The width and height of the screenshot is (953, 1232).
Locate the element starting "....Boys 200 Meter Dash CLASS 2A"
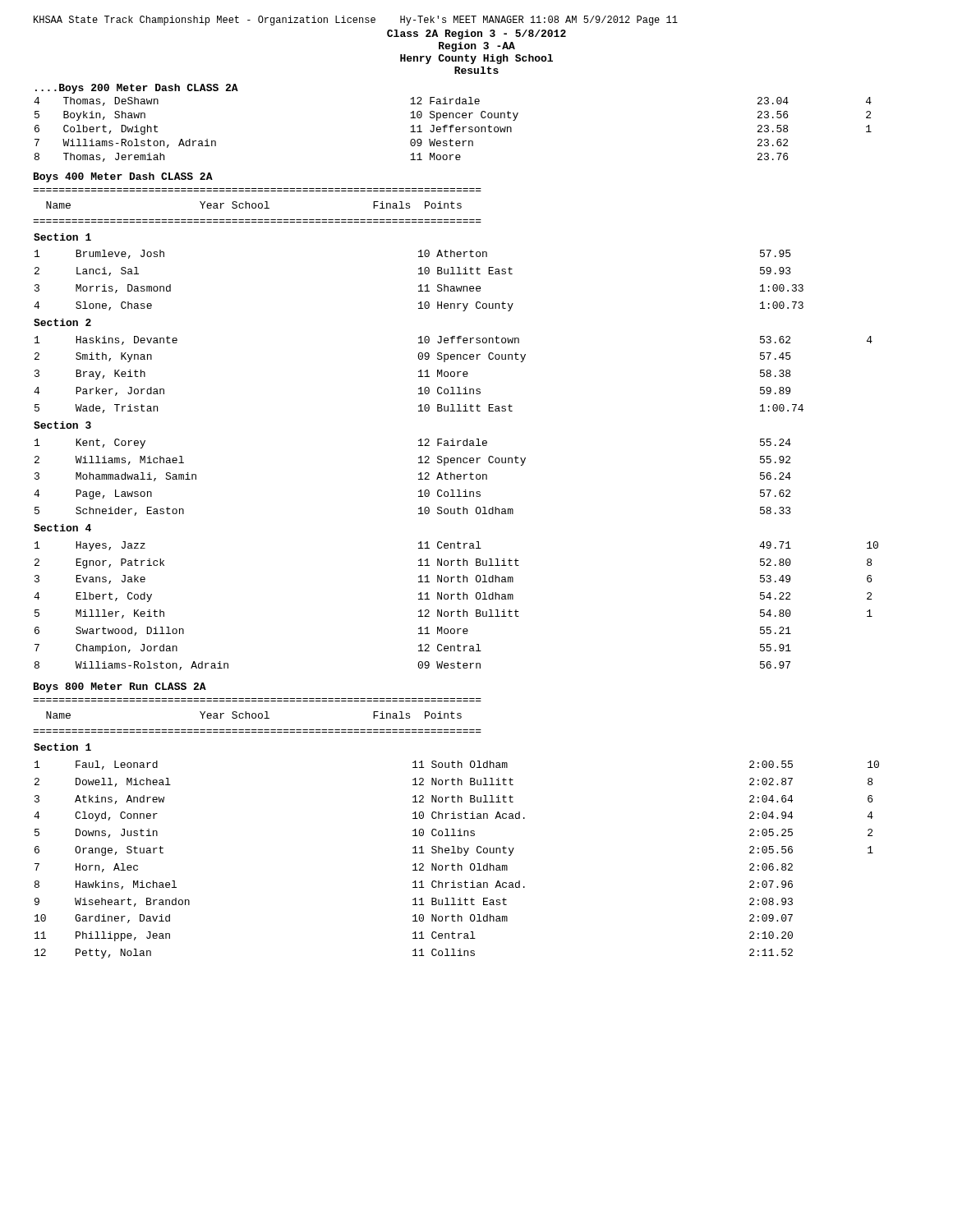coord(135,88)
